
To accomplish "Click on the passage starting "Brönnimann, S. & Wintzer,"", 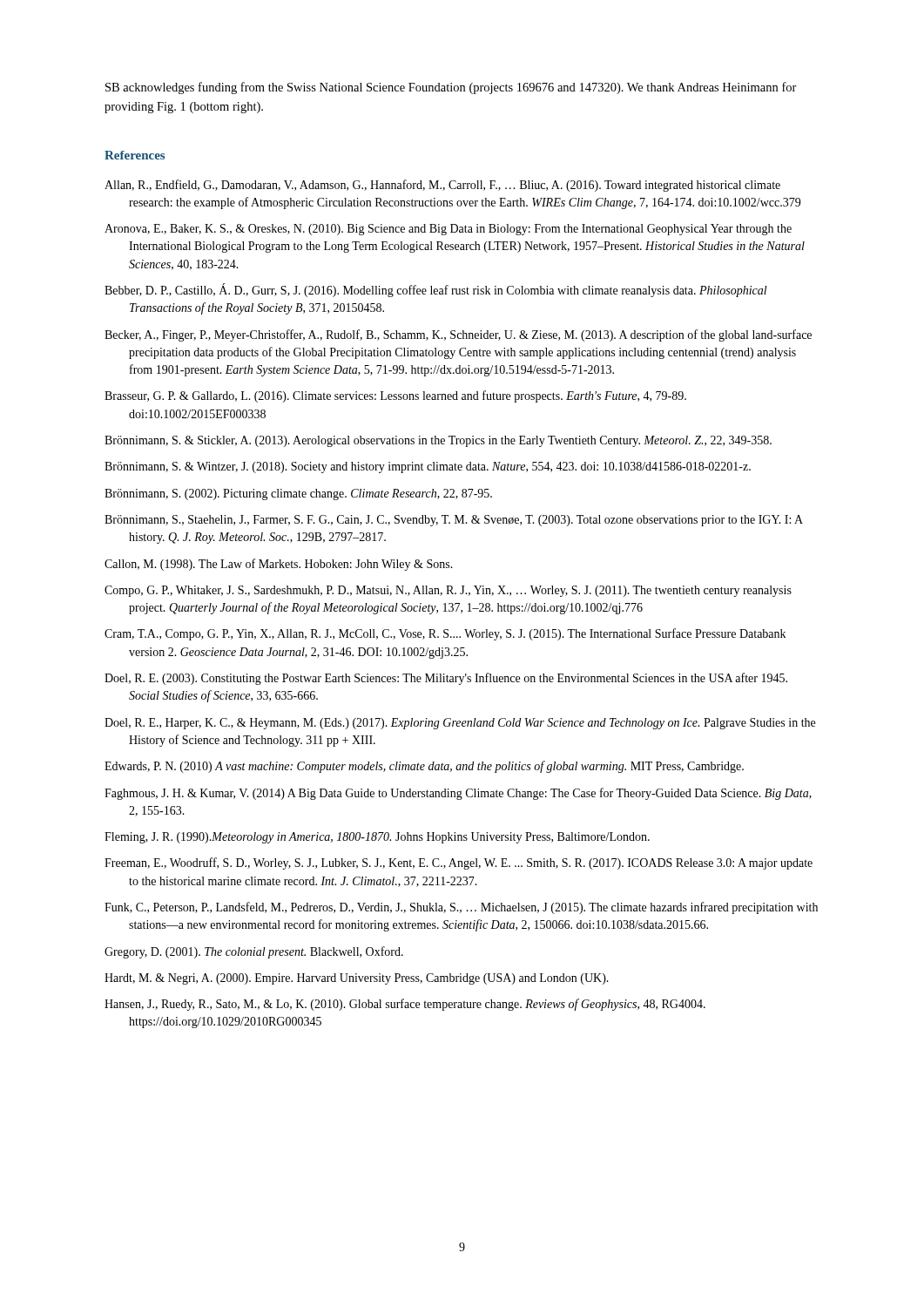I will pos(428,467).
